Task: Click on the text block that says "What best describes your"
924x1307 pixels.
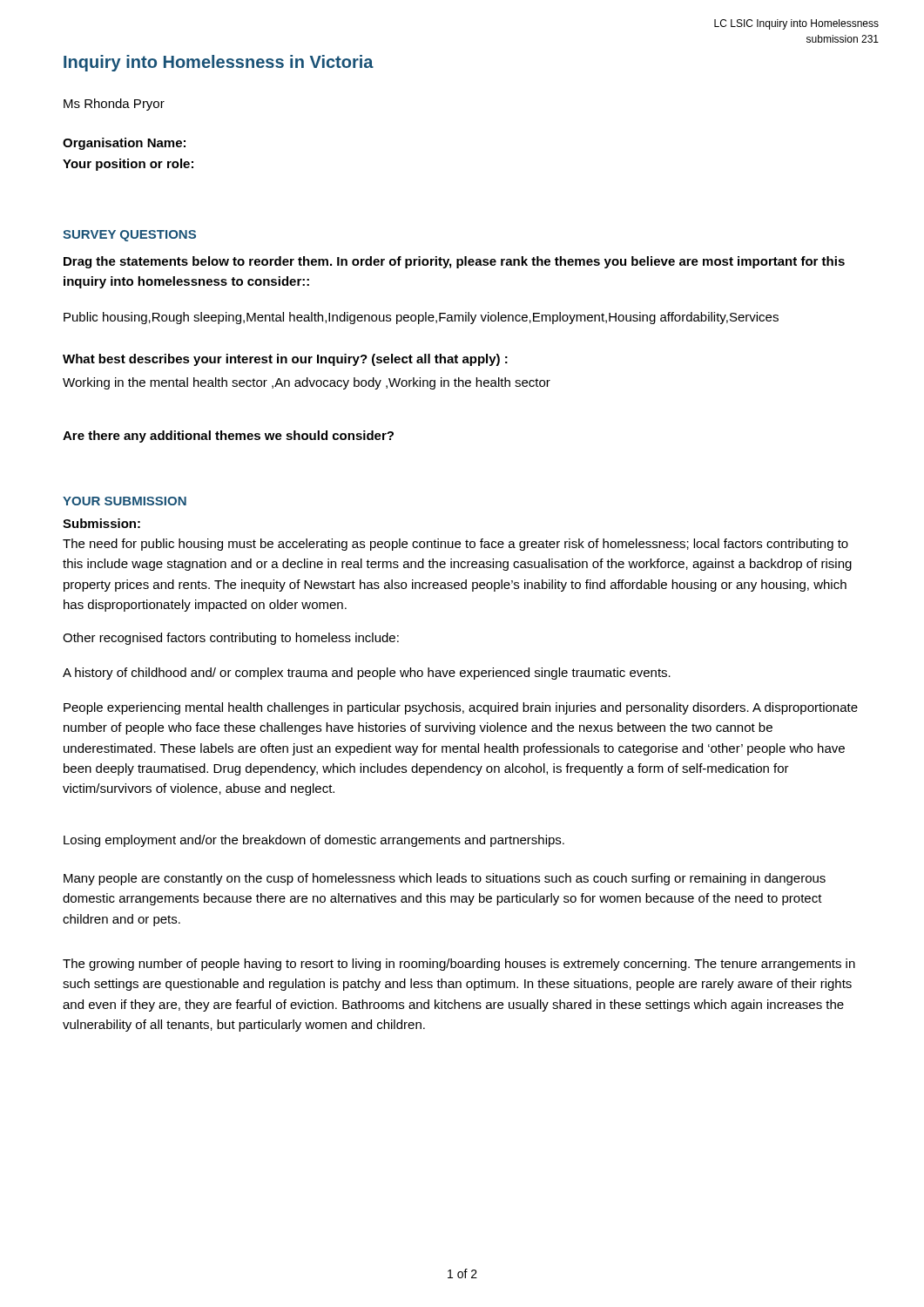Action: [x=286, y=359]
